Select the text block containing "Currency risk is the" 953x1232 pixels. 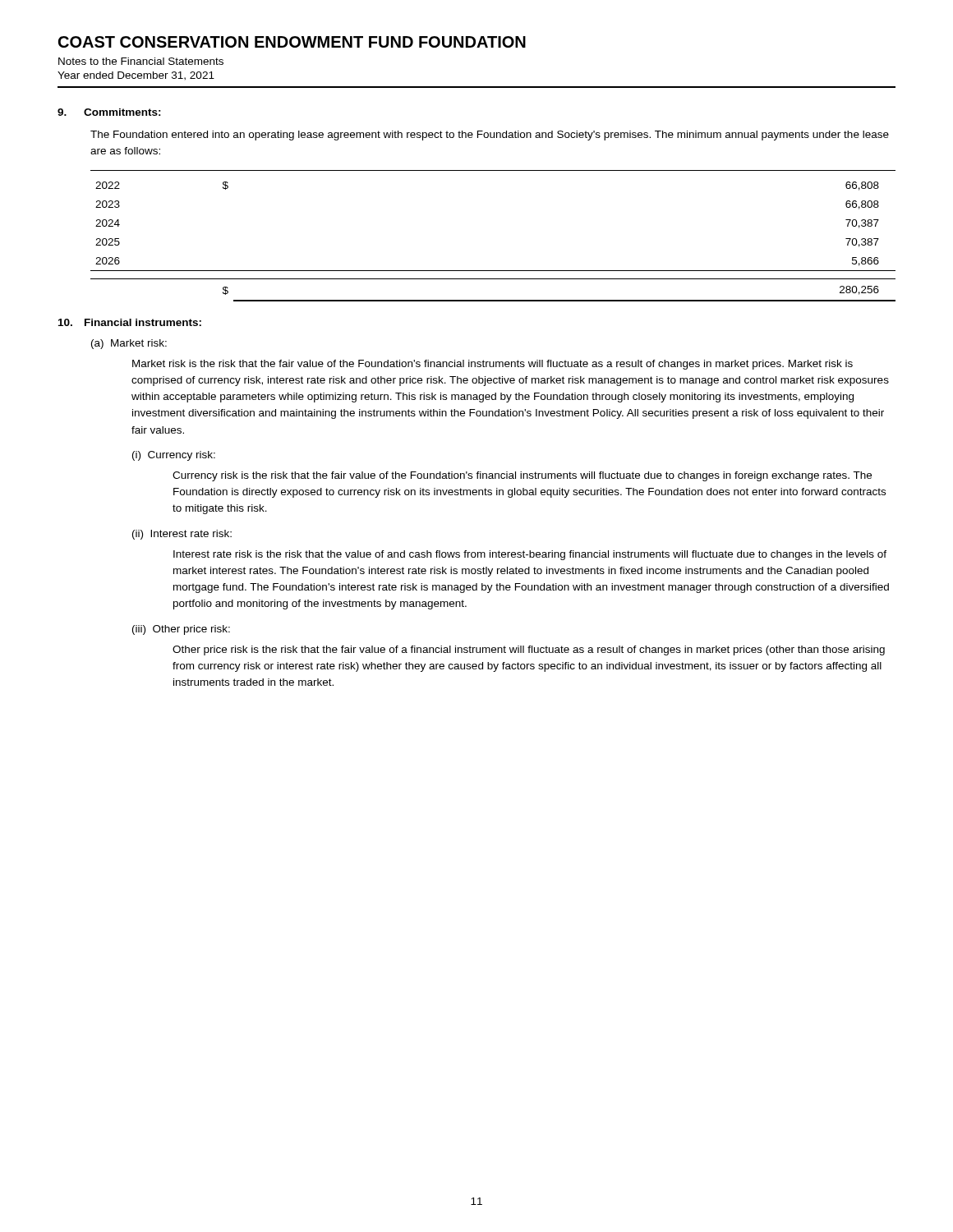coord(529,492)
